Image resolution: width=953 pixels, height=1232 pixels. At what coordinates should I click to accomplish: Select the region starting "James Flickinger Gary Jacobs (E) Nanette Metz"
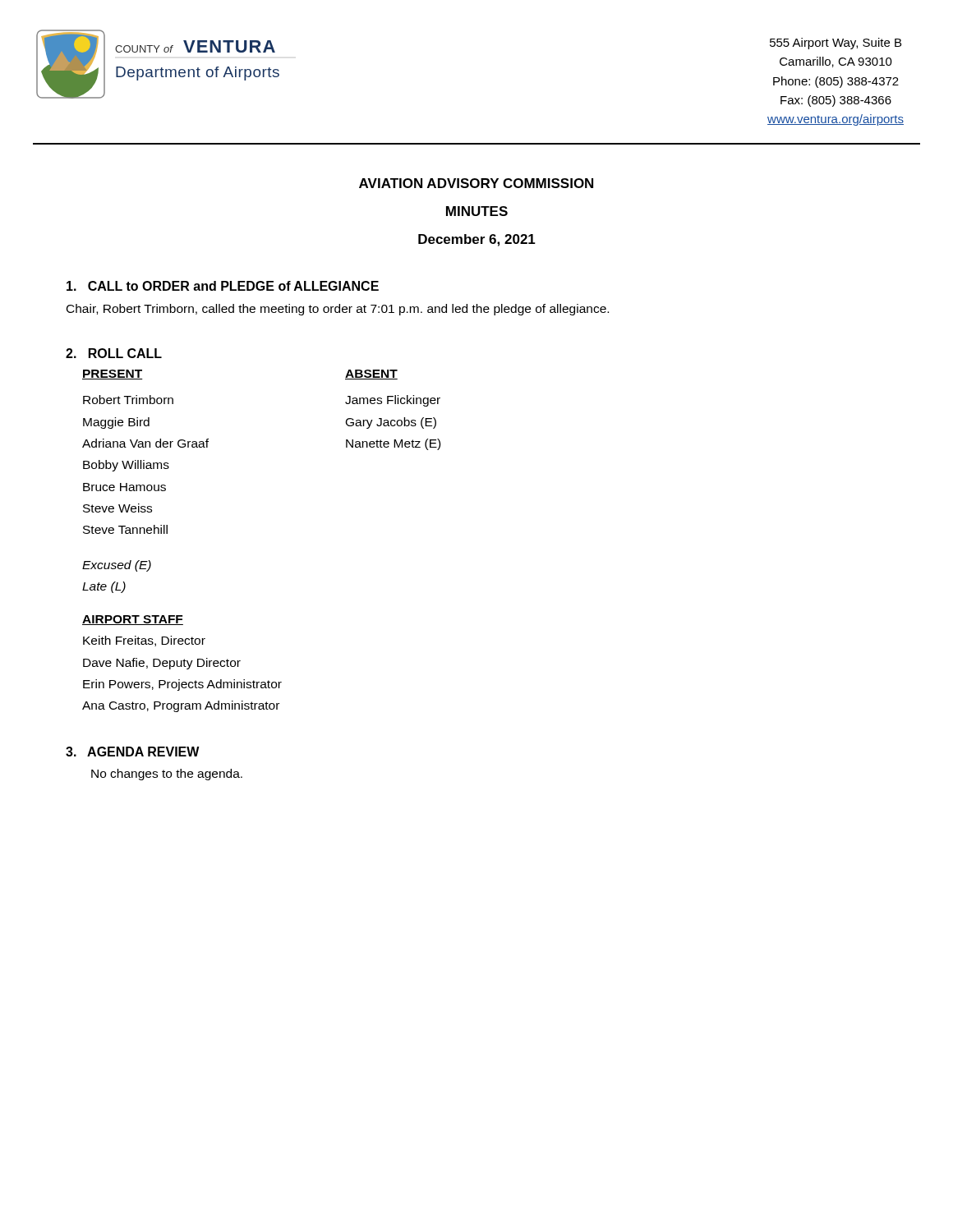point(393,421)
